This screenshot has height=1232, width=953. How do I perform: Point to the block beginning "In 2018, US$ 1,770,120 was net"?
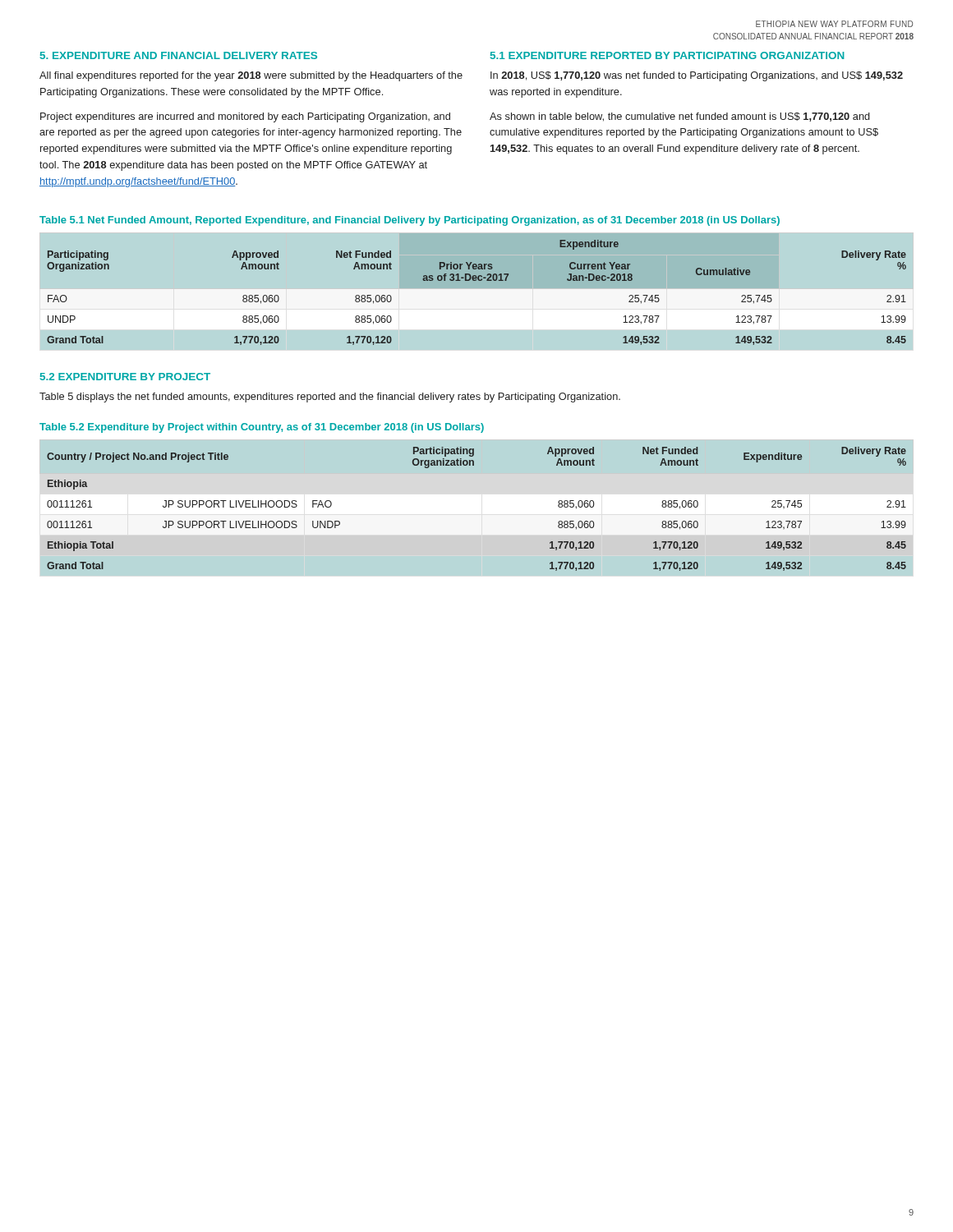696,83
